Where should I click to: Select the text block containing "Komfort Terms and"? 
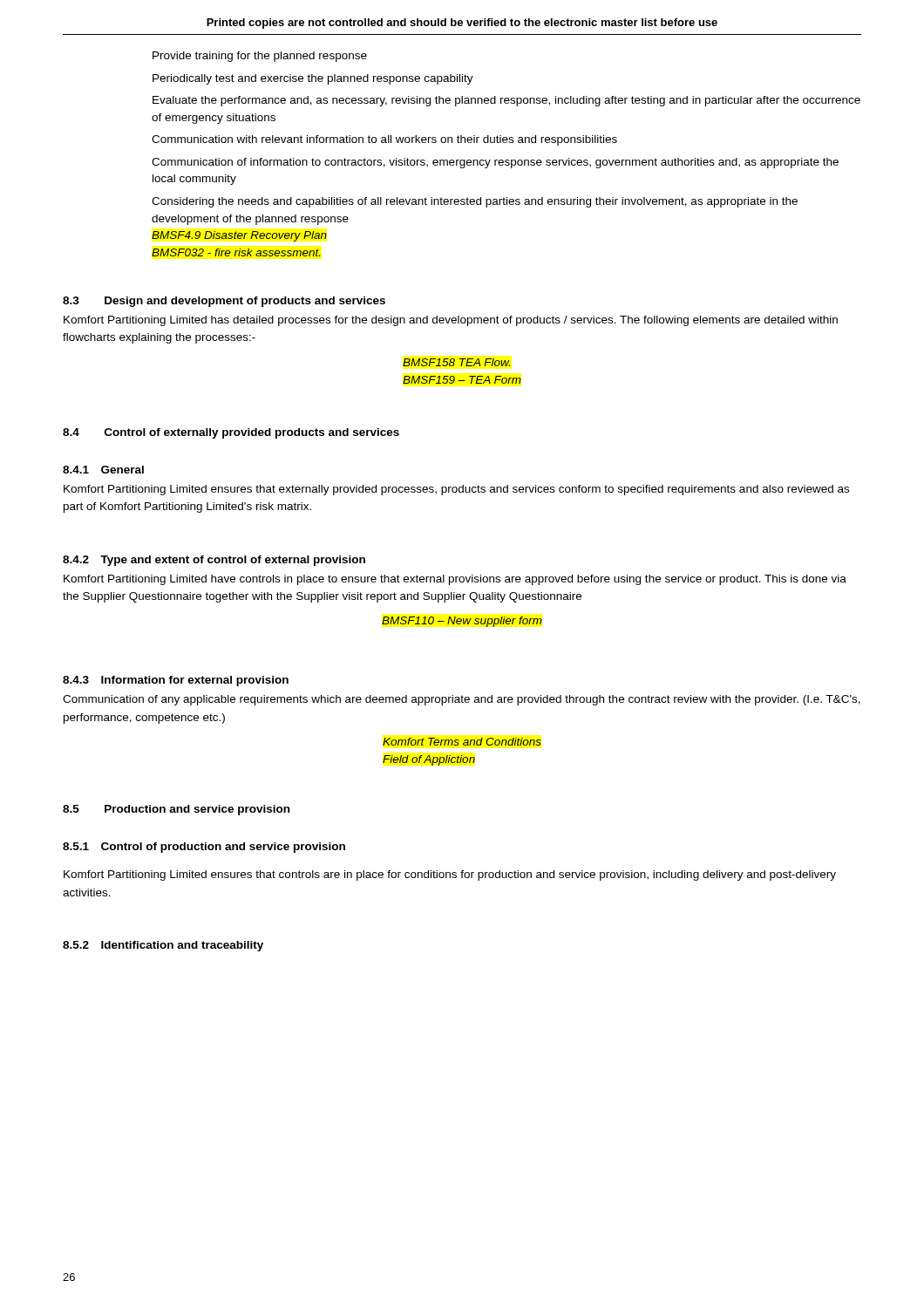462,750
